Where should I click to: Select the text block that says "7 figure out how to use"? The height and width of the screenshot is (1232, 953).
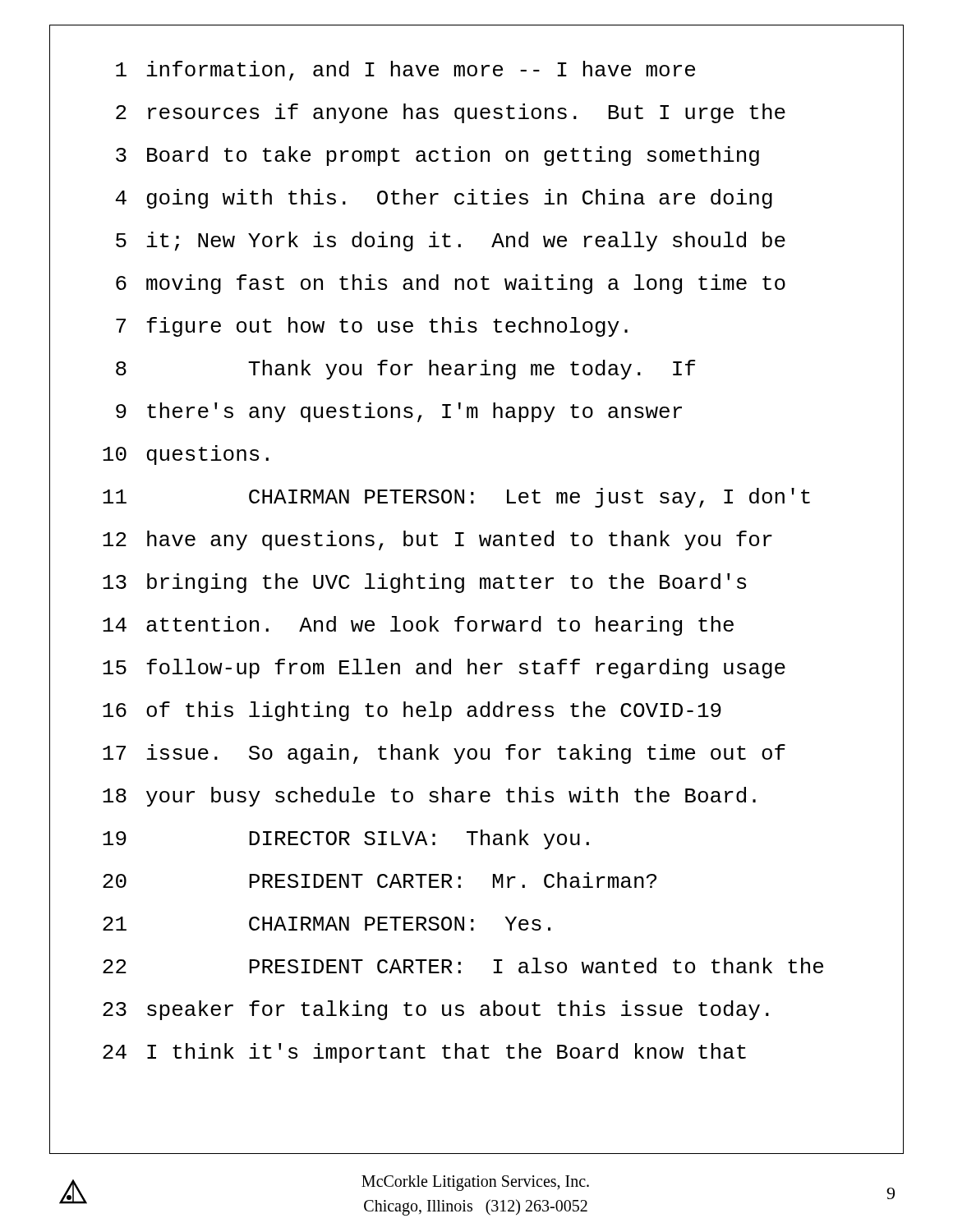(489, 327)
